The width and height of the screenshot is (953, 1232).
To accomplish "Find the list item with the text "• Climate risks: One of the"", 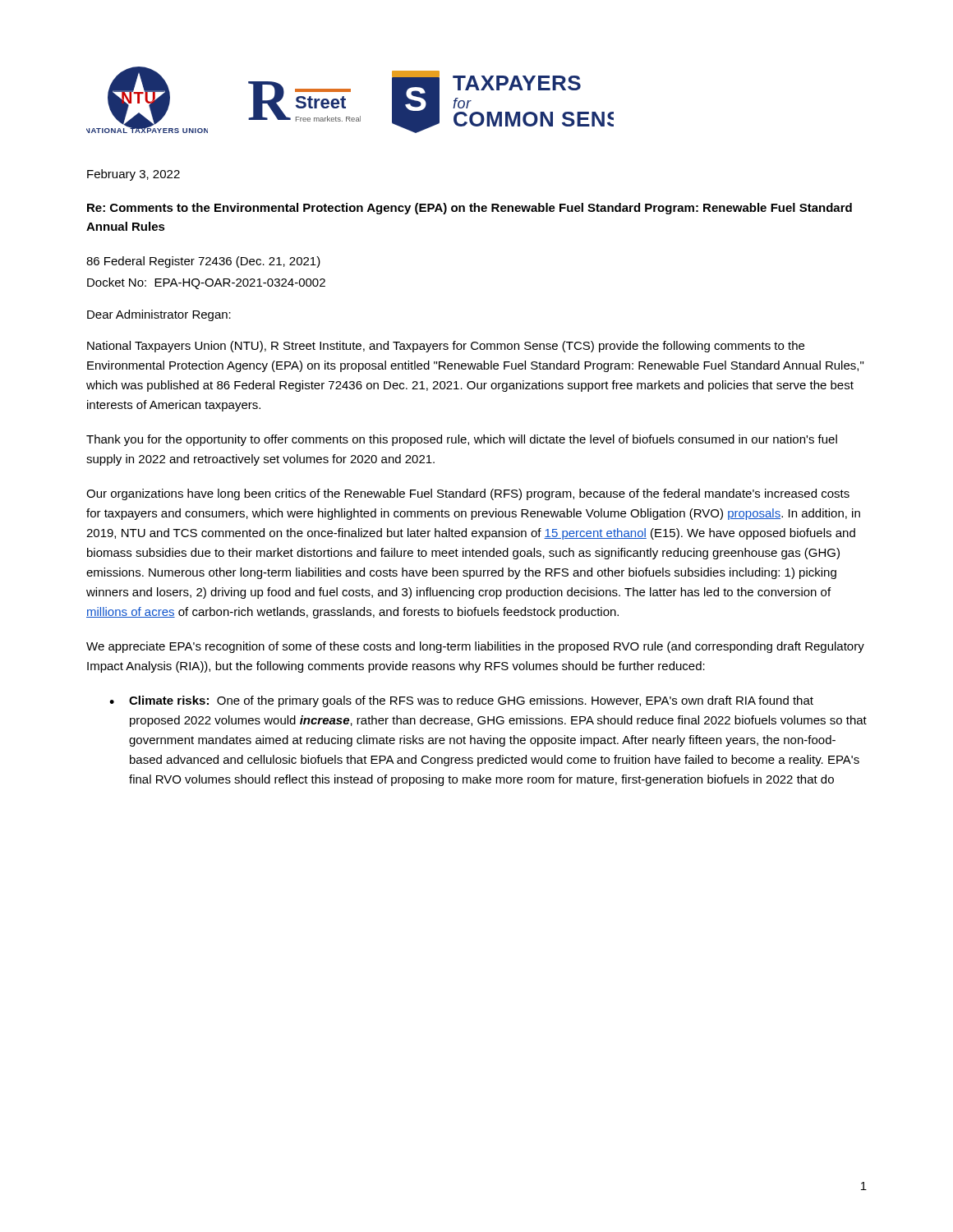I will pos(488,740).
